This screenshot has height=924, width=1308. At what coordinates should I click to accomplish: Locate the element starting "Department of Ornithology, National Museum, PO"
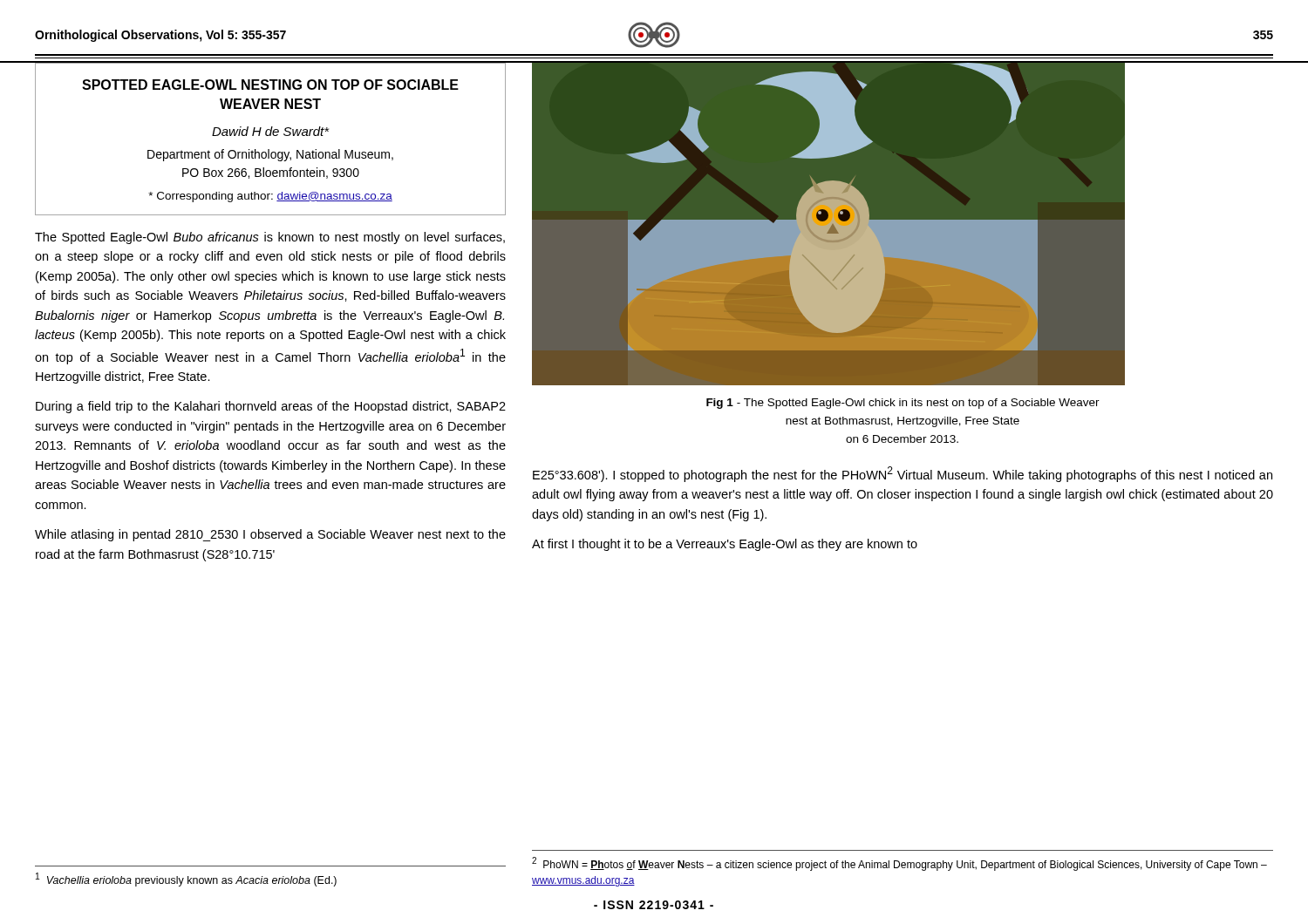tap(270, 163)
